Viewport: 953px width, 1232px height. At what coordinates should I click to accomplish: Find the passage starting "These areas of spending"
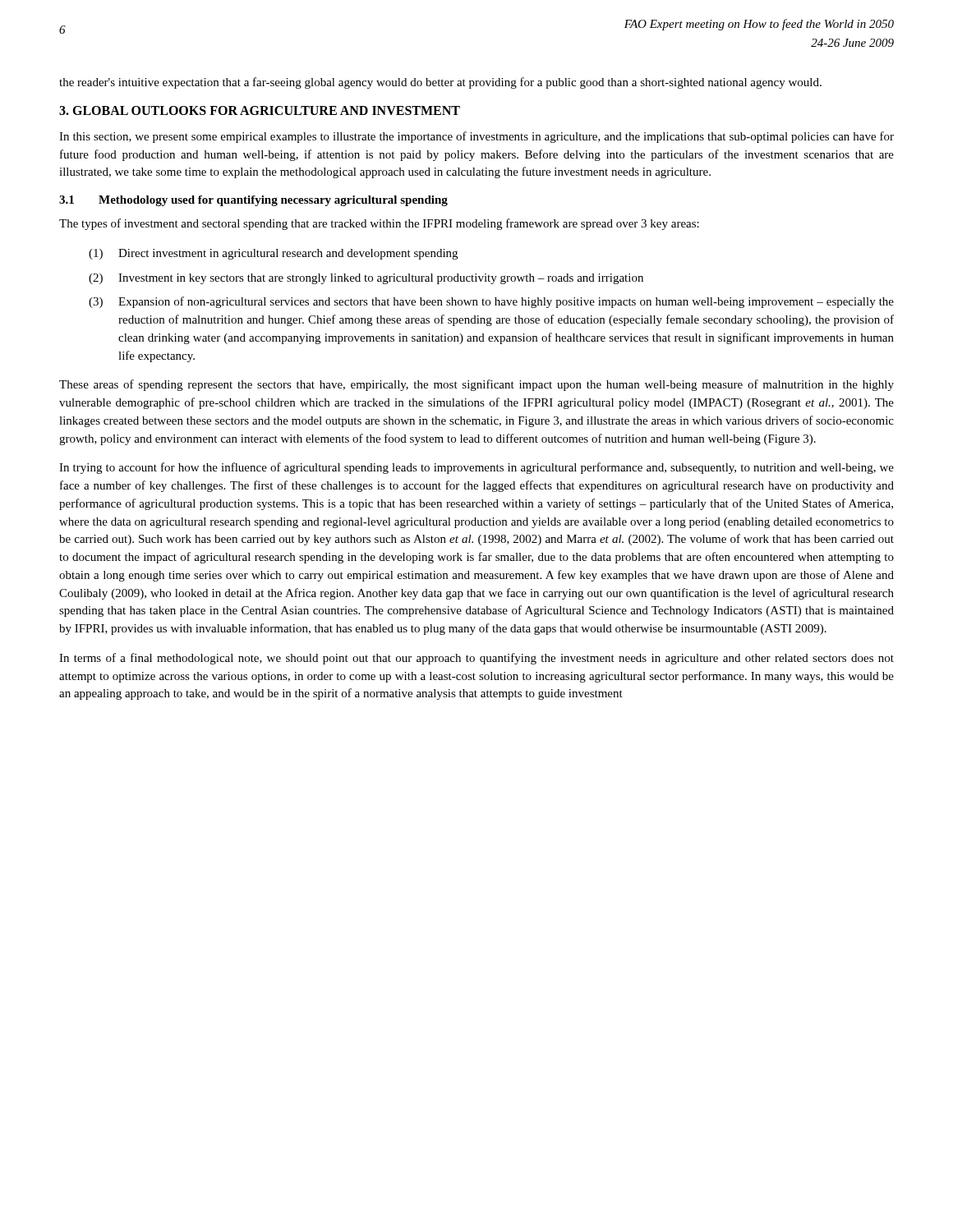(x=476, y=412)
